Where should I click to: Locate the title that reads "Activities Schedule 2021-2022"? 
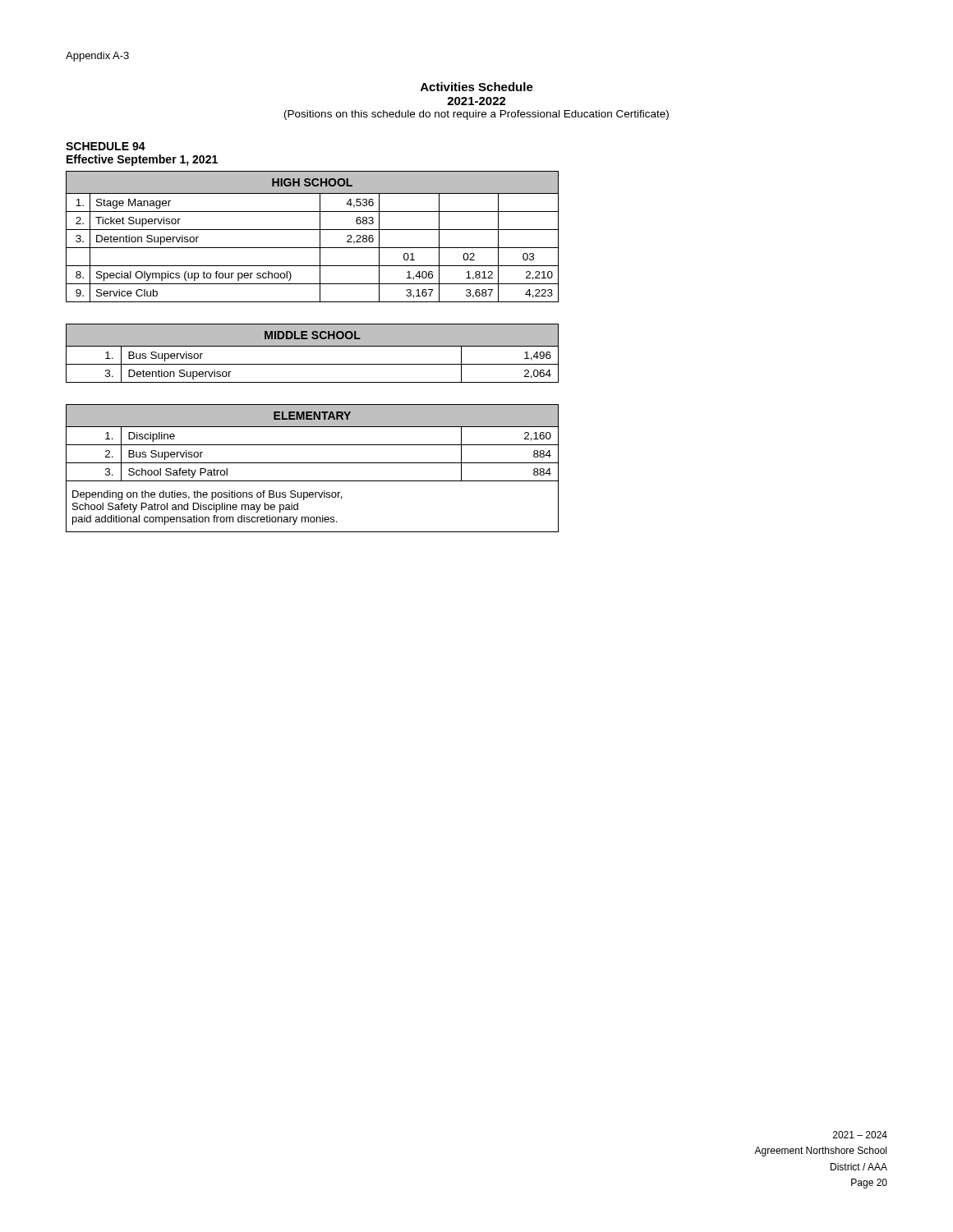(476, 100)
